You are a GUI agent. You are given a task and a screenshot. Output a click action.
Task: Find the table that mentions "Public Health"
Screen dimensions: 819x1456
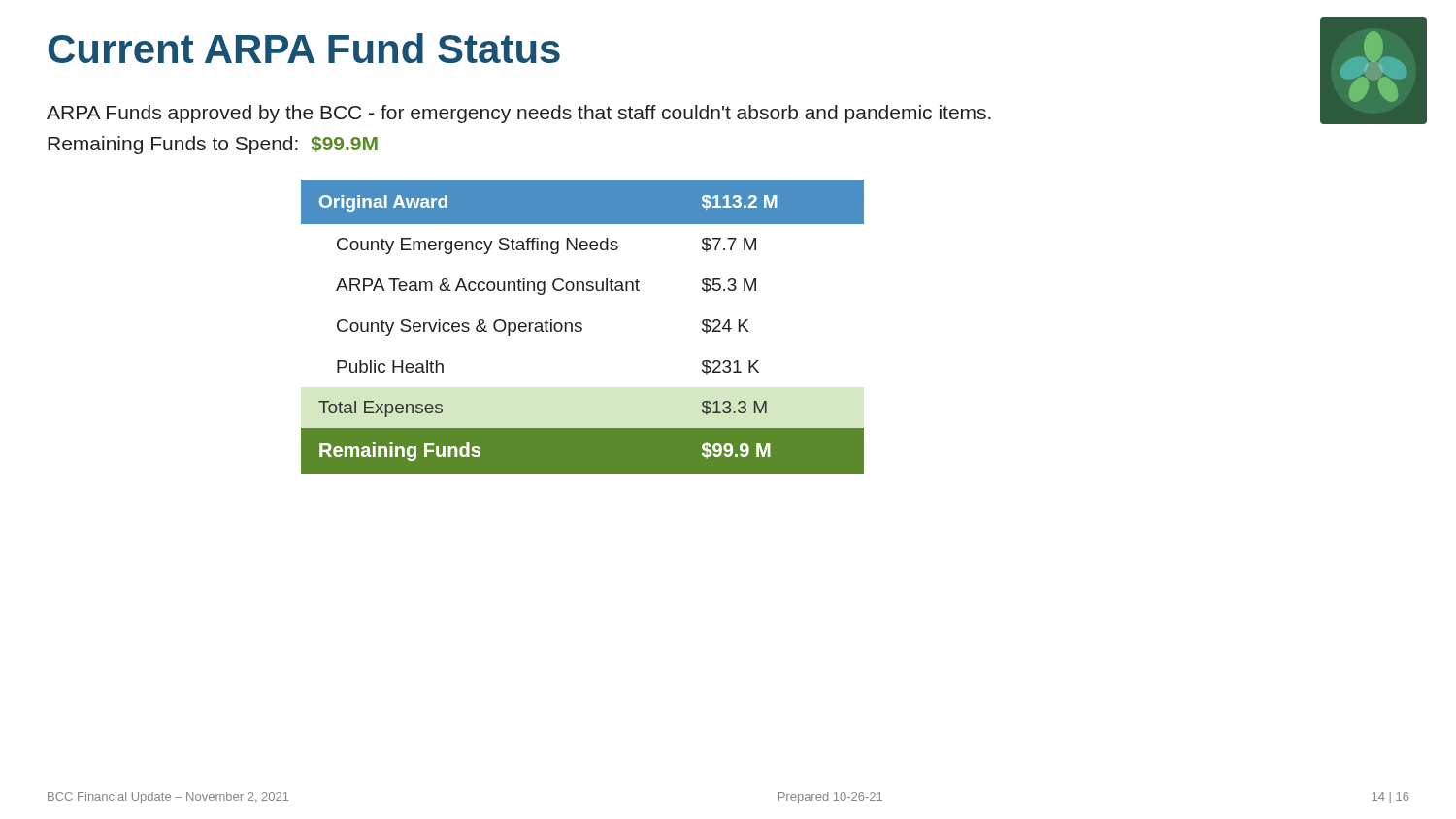pyautogui.click(x=582, y=327)
